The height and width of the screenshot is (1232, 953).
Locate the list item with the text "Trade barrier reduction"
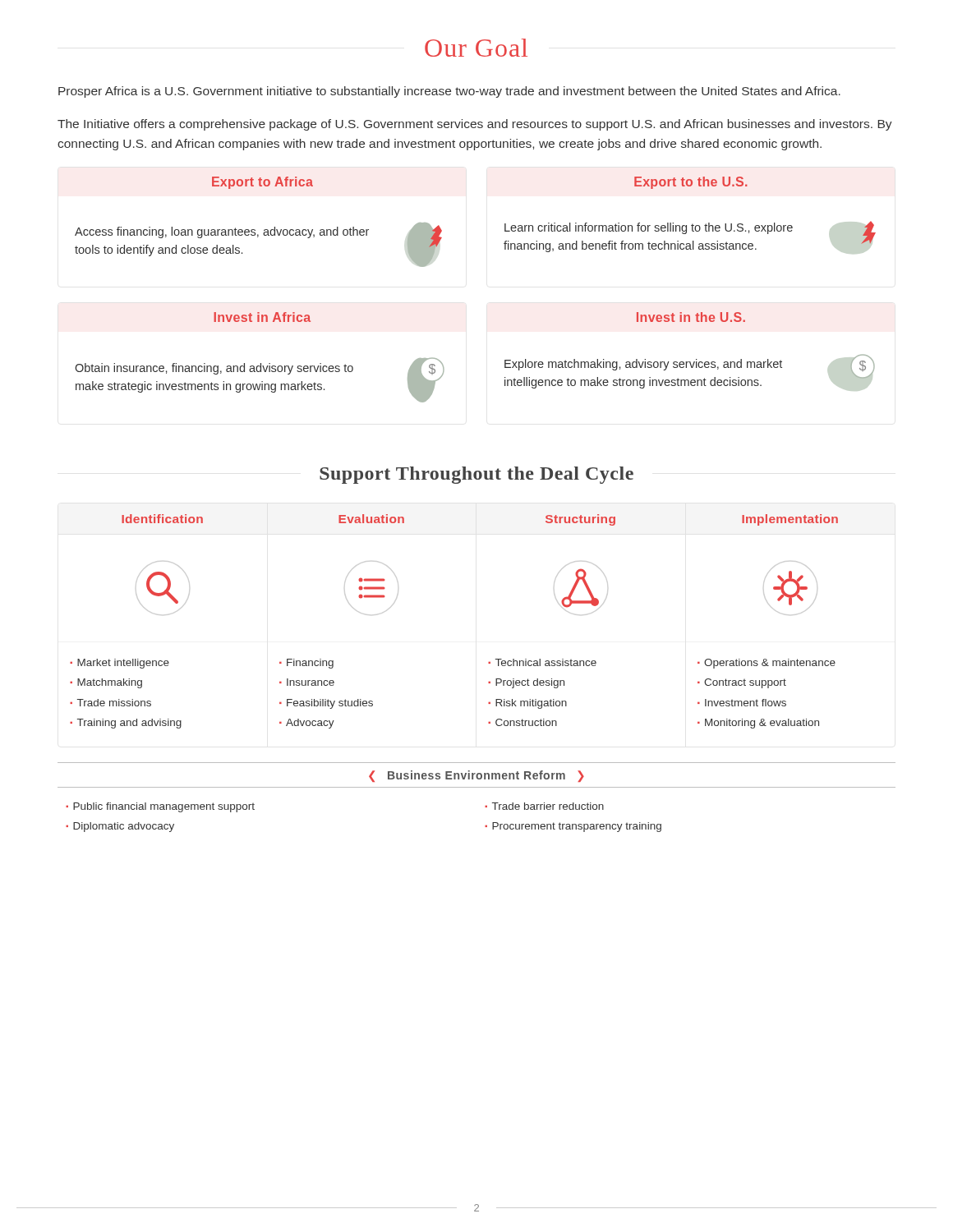click(548, 806)
